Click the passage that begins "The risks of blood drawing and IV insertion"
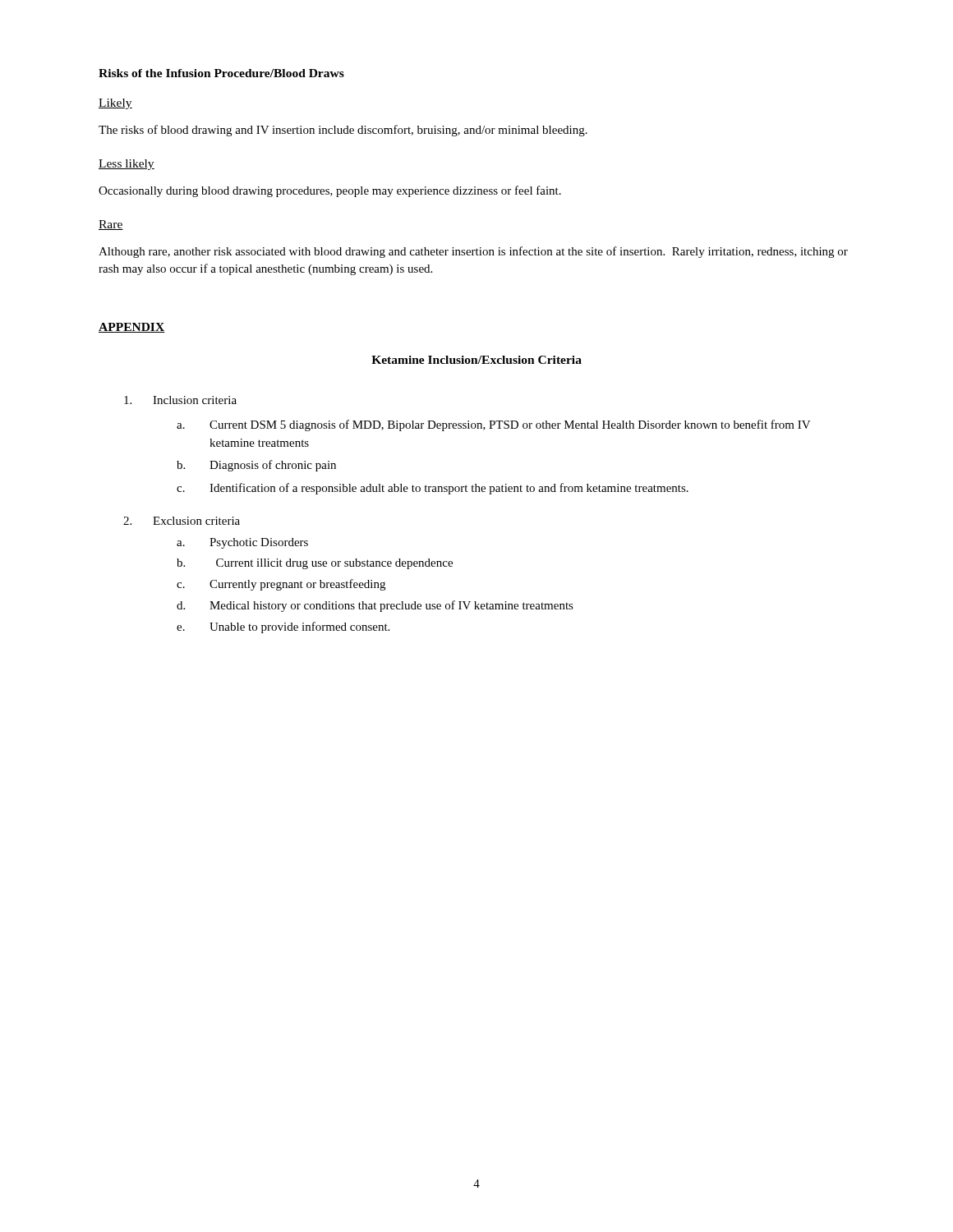 [x=343, y=130]
